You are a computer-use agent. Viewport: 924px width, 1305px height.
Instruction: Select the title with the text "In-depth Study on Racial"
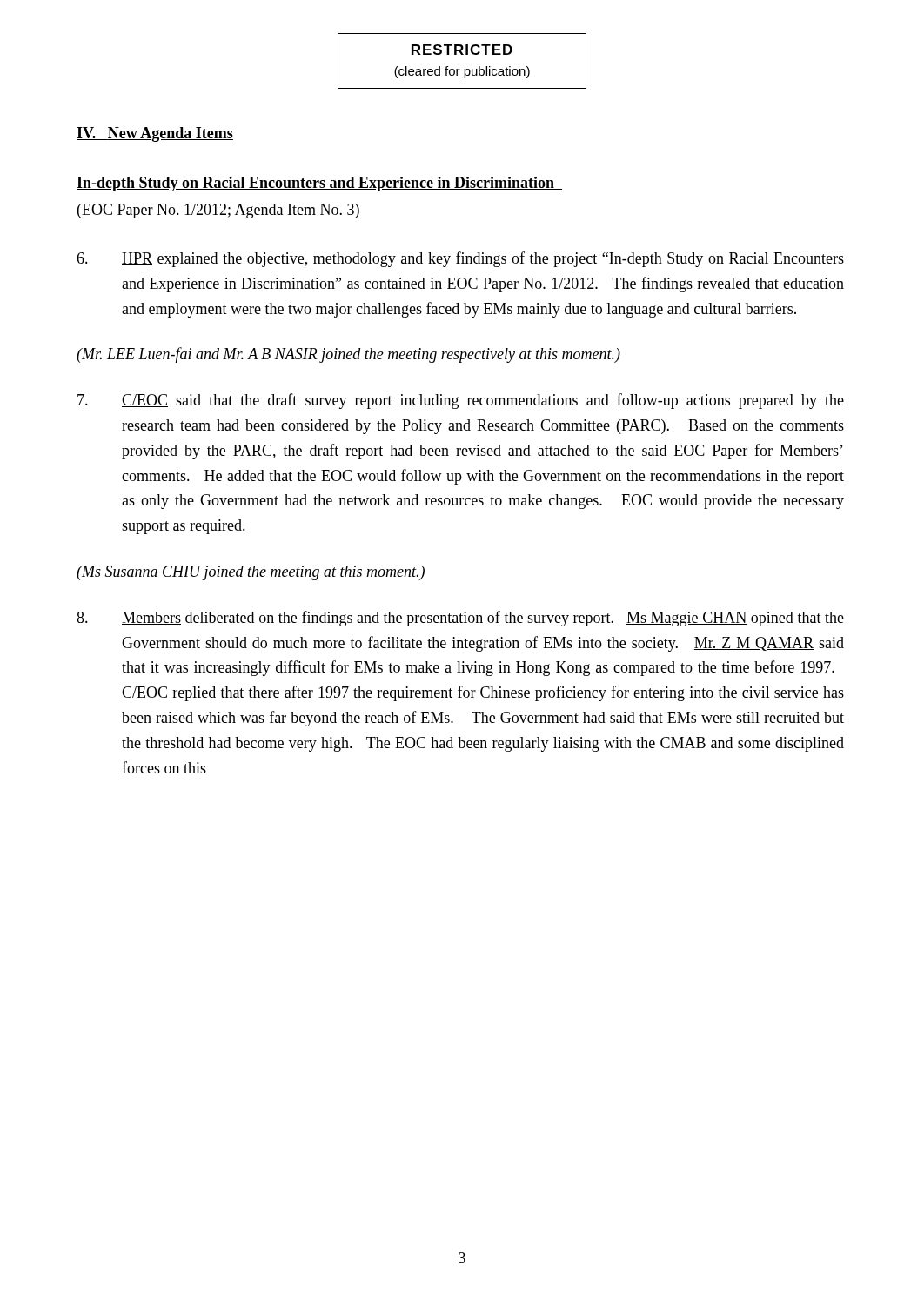(319, 183)
